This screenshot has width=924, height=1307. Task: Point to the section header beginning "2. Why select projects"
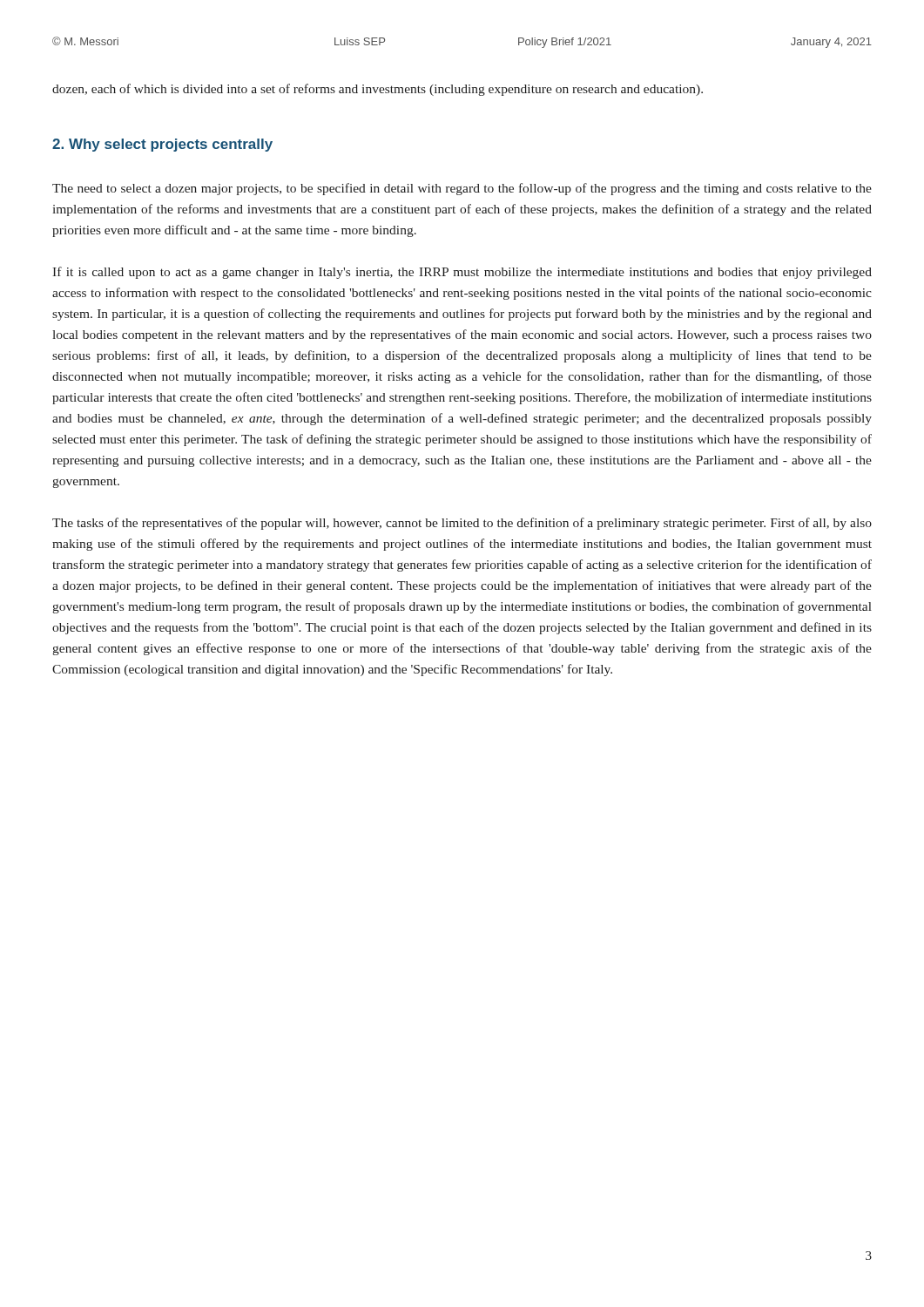163,144
